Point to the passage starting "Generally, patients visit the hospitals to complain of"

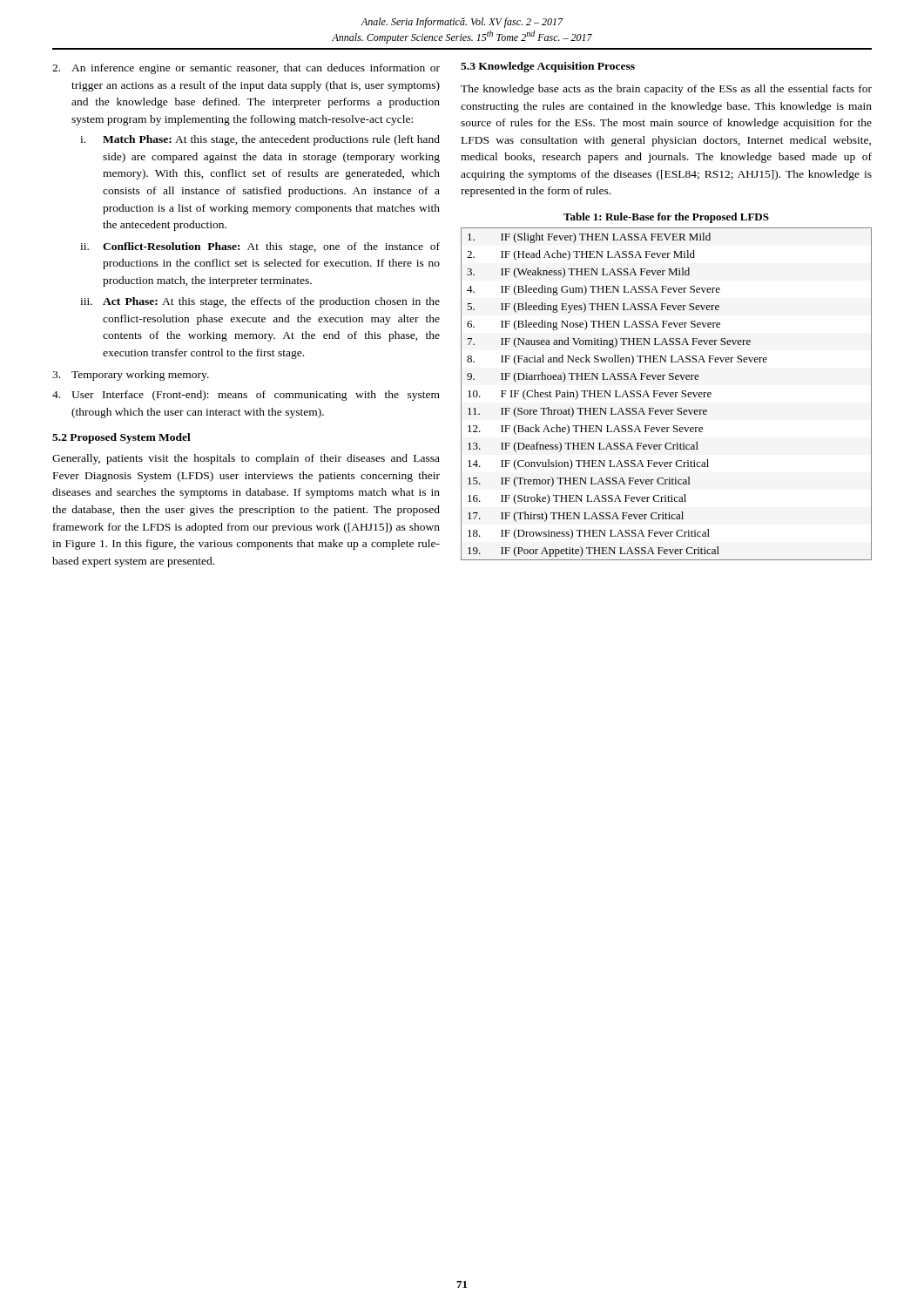[246, 509]
